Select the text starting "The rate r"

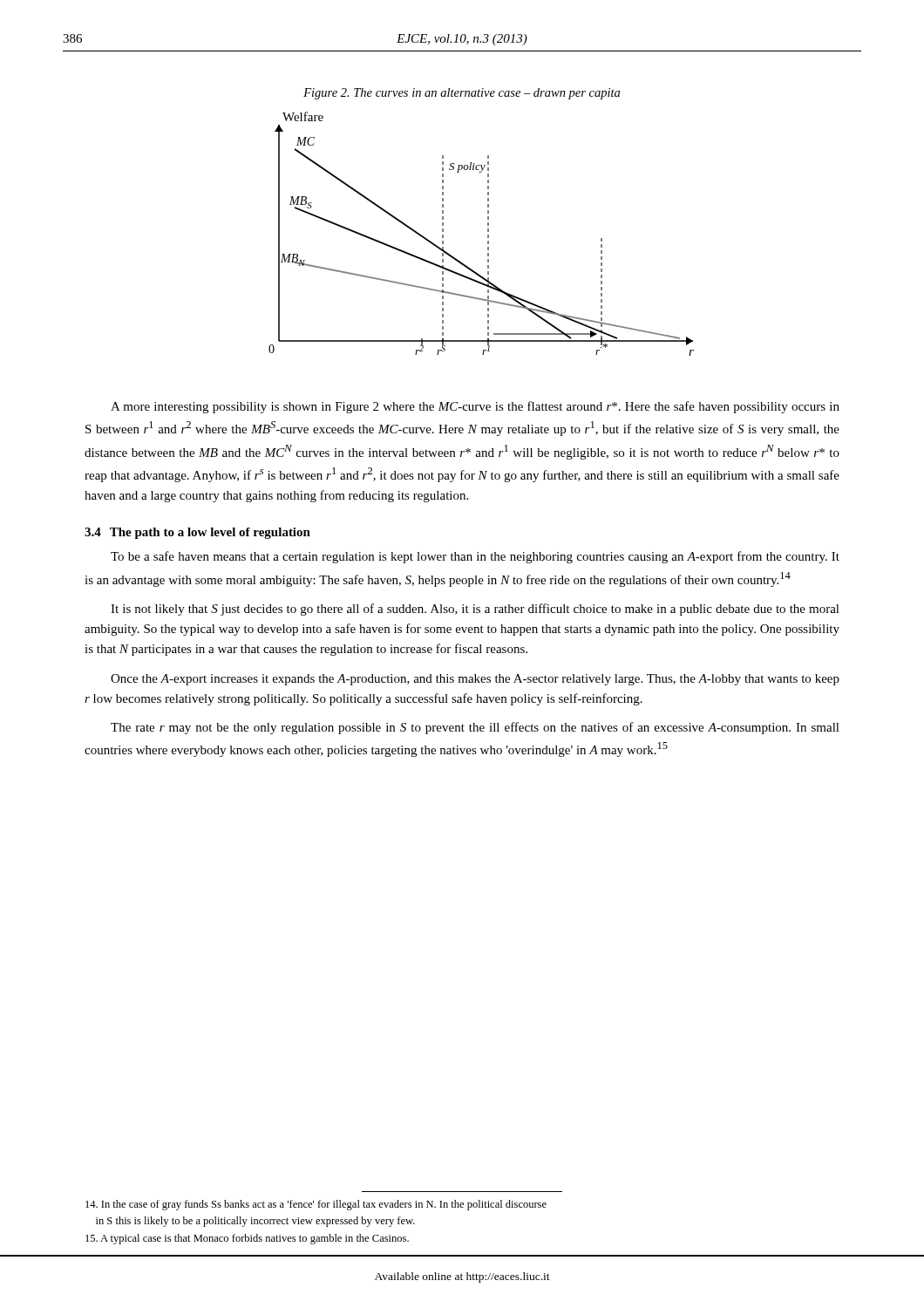click(x=462, y=739)
